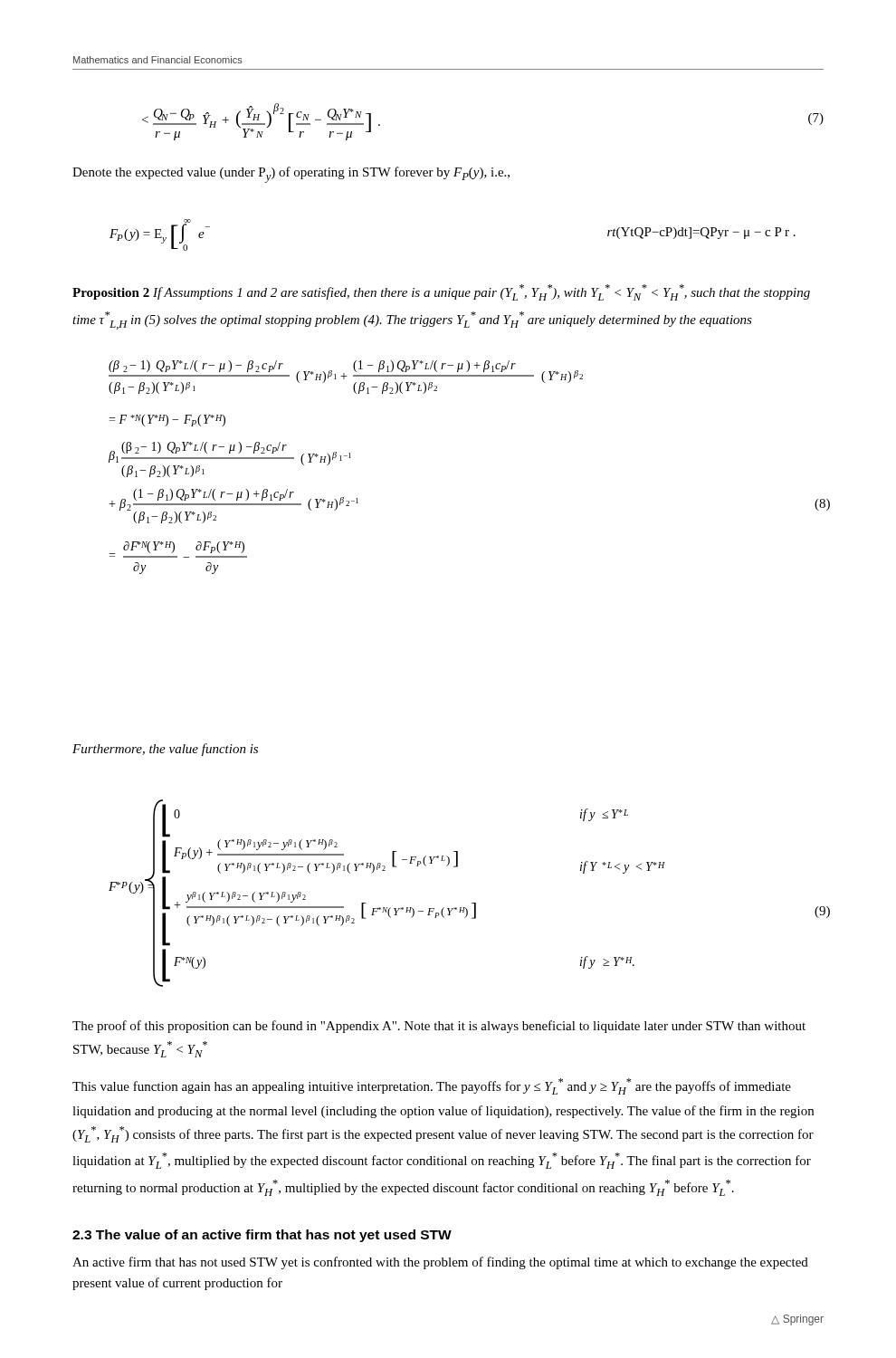Select the text block that says "Proposition 2 If Assumptions 1"
This screenshot has height=1358, width=896.
click(441, 306)
